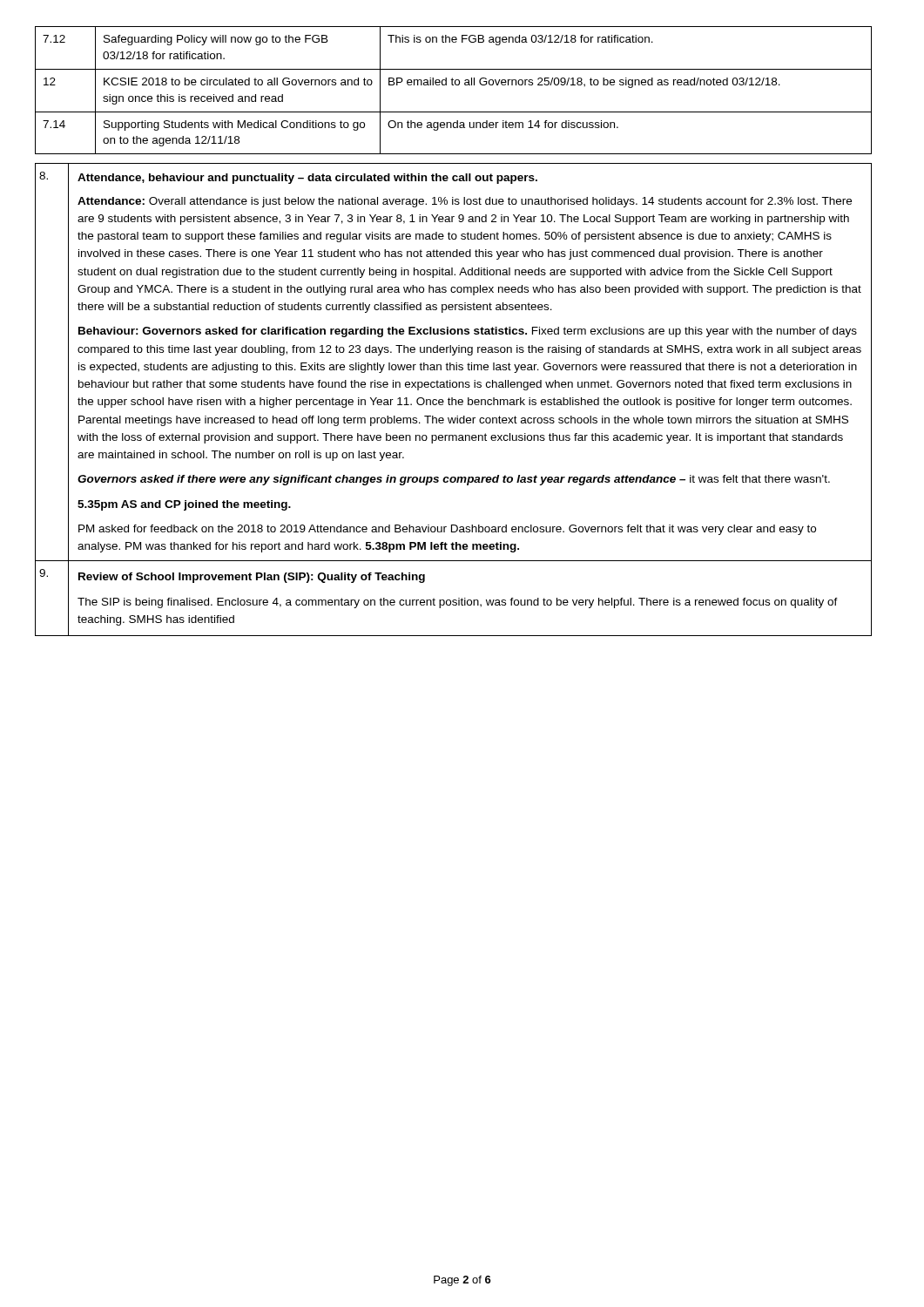Click on the text block with the text "Governors asked if there were any significant changes"

click(x=454, y=479)
